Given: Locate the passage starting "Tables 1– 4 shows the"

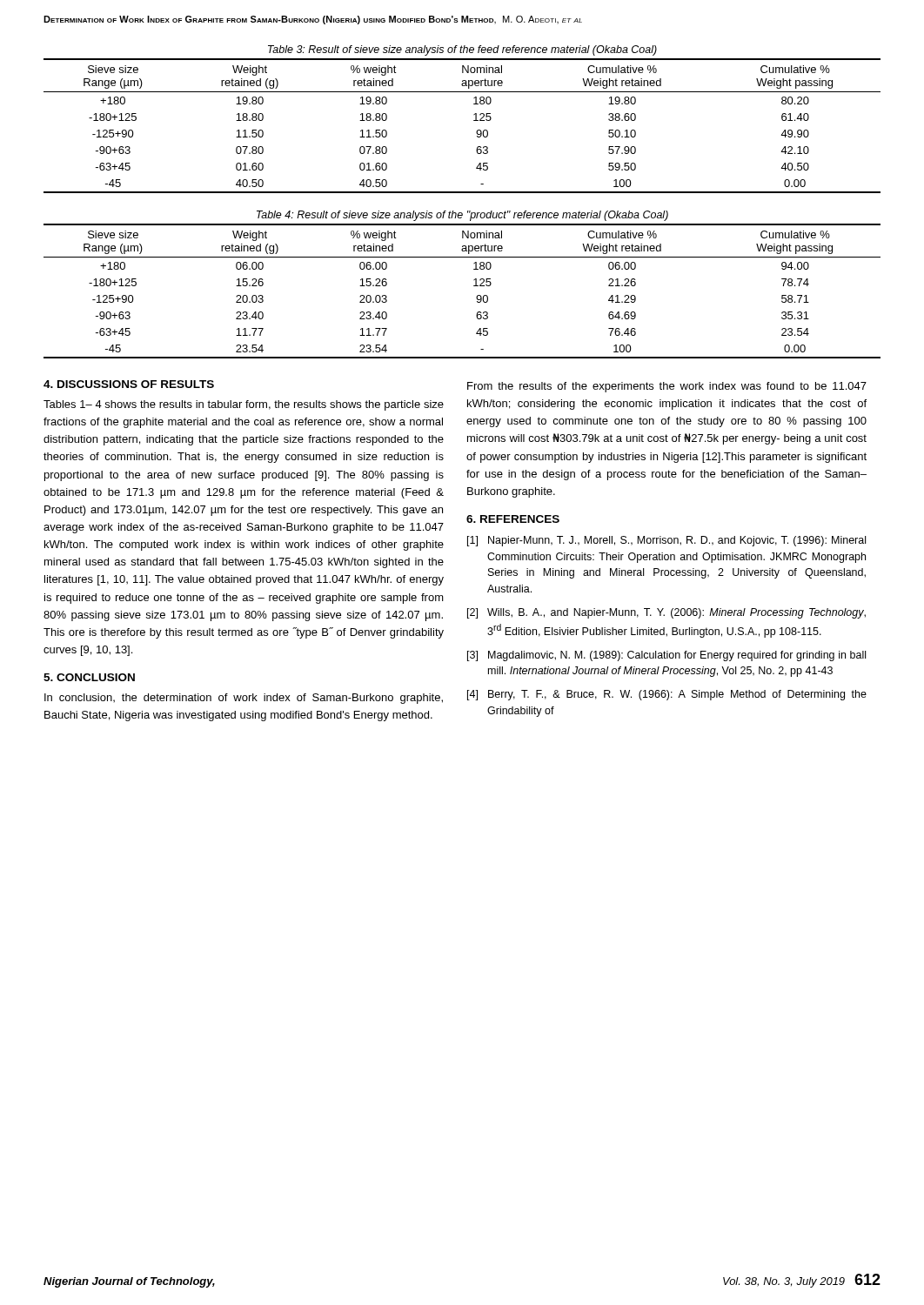Looking at the screenshot, I should (244, 527).
